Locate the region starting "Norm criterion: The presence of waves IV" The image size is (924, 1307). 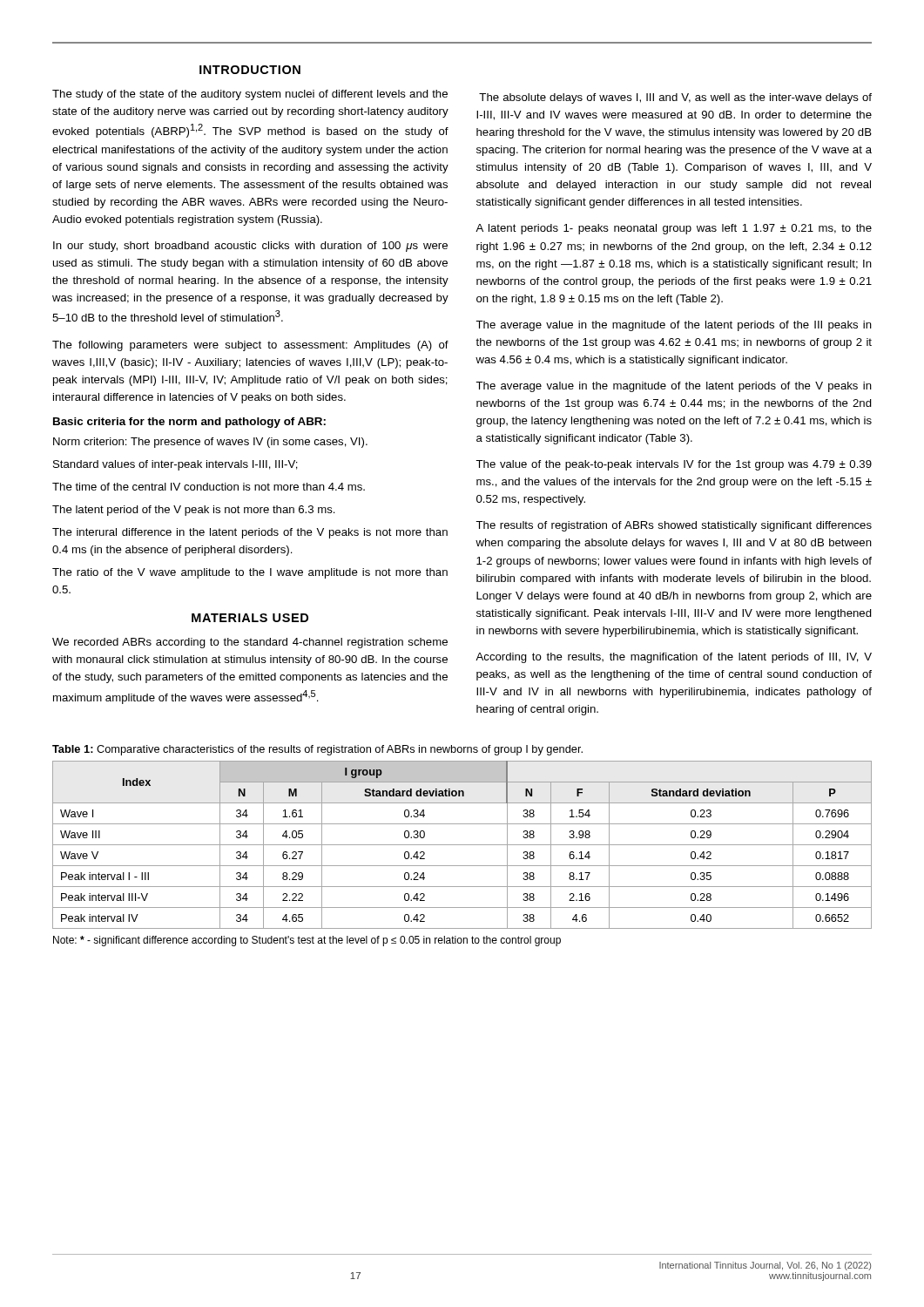tap(210, 441)
